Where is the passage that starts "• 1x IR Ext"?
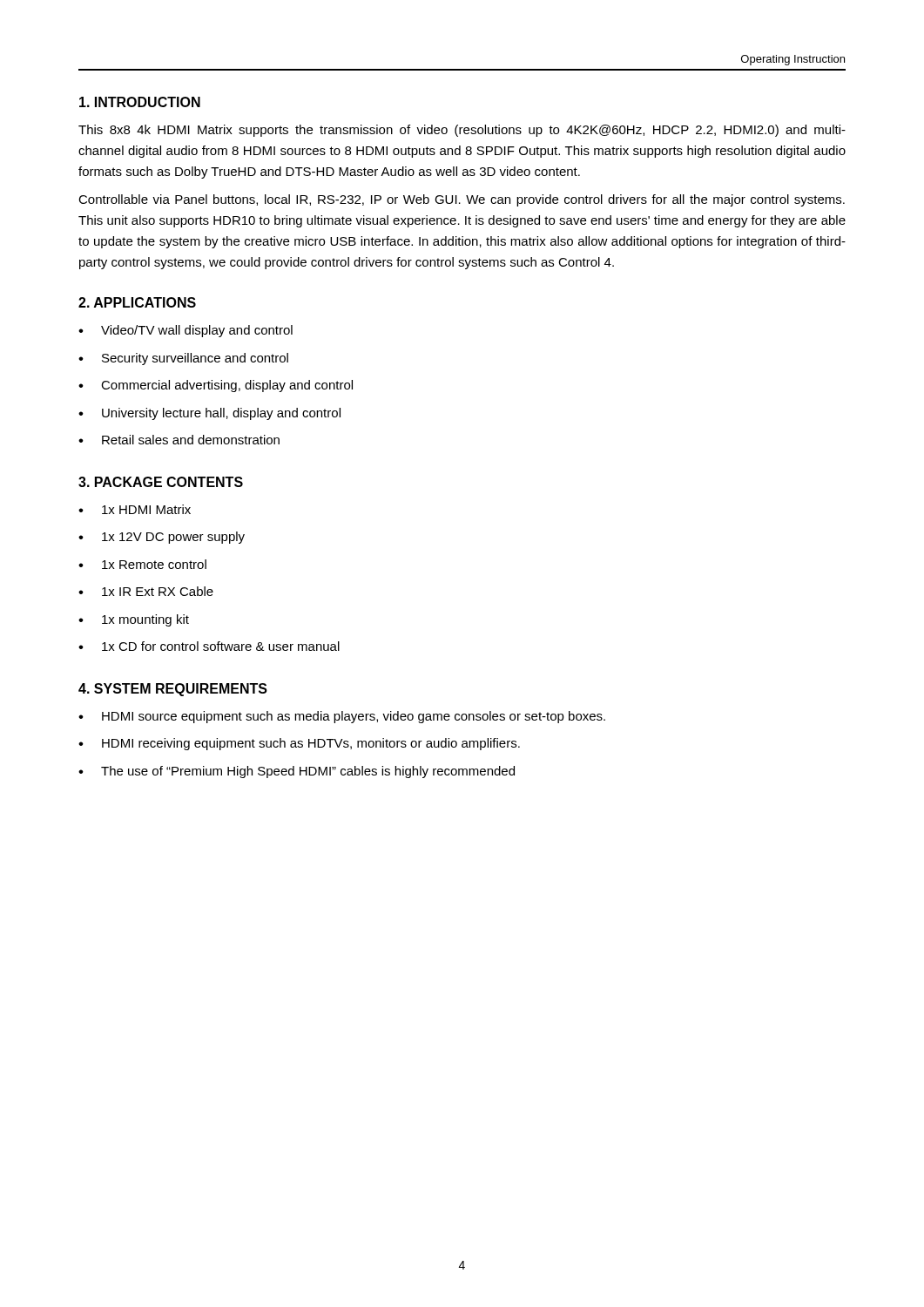The image size is (924, 1307). tap(146, 591)
